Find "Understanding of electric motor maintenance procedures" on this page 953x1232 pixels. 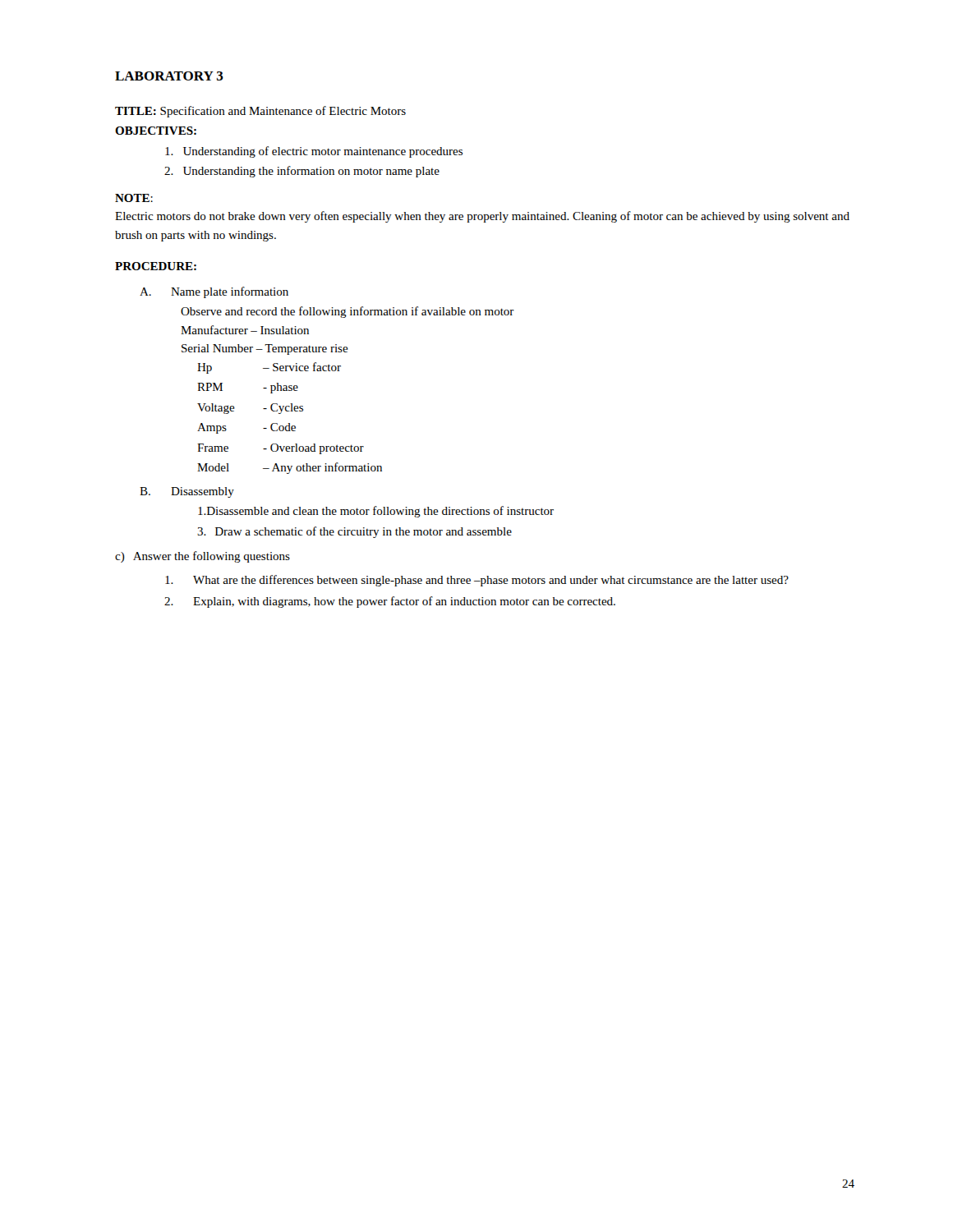pyautogui.click(x=314, y=151)
